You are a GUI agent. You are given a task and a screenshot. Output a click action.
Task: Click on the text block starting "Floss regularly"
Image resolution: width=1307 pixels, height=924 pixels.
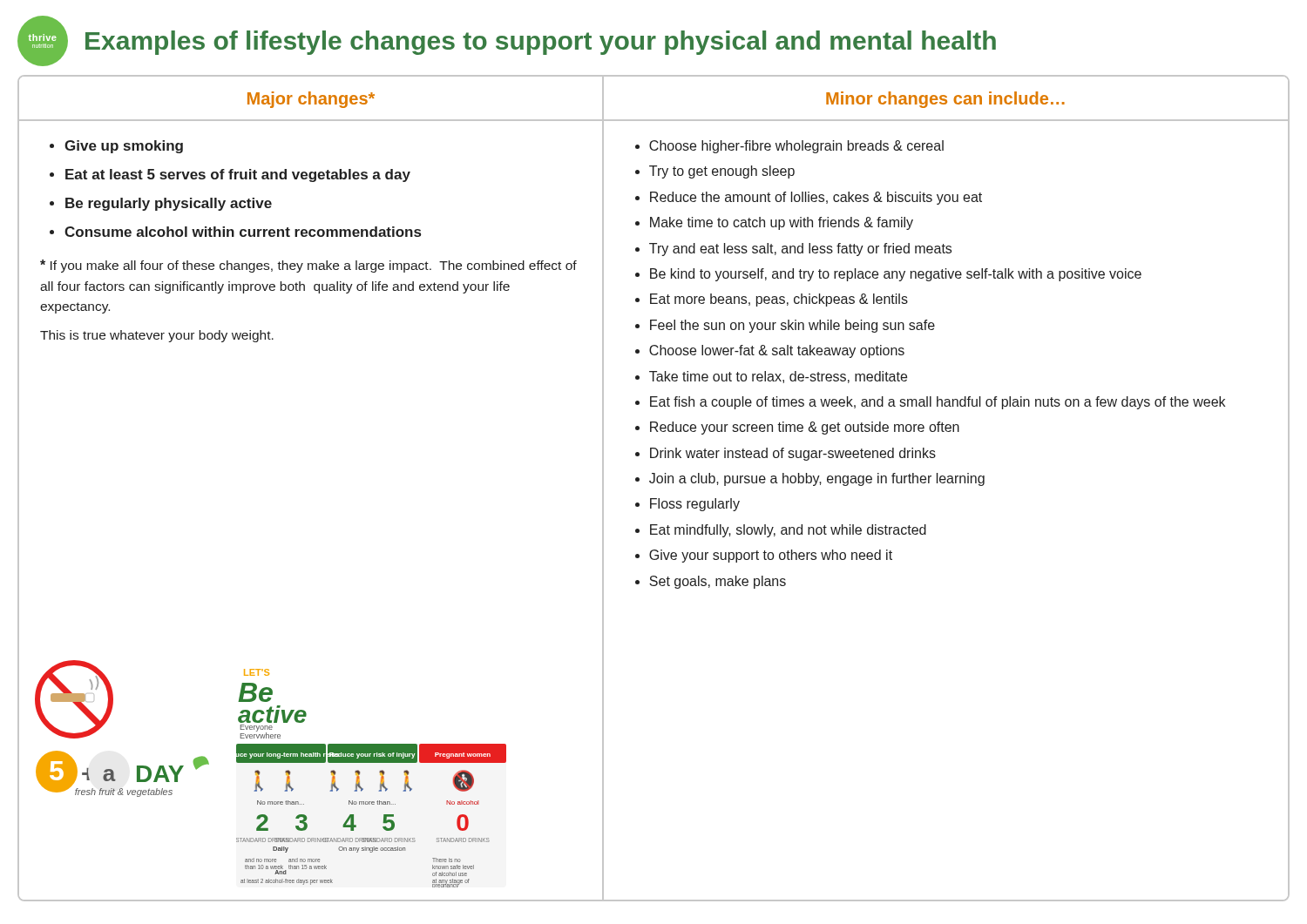(694, 504)
